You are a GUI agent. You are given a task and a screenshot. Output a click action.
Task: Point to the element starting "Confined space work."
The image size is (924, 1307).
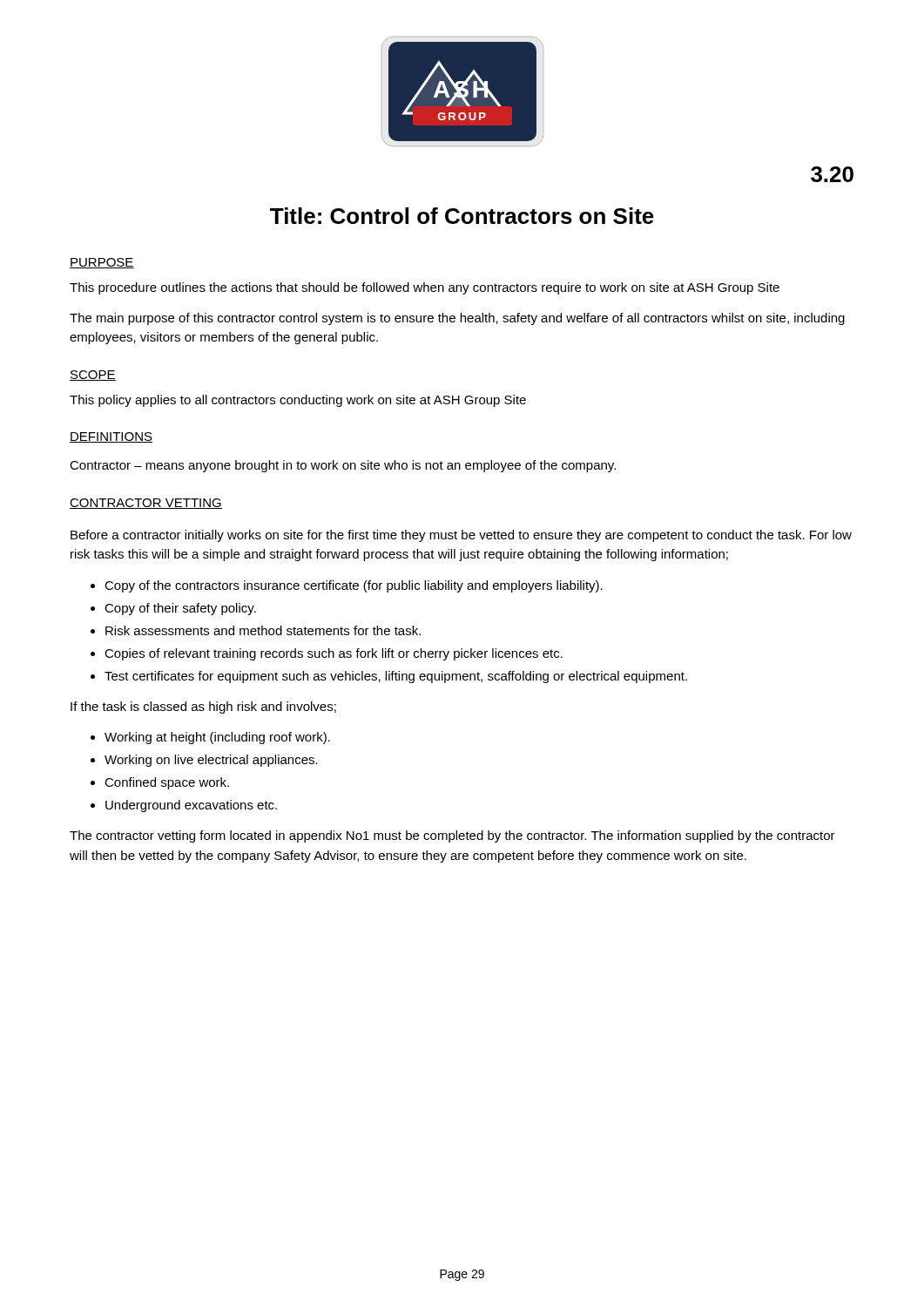(167, 782)
